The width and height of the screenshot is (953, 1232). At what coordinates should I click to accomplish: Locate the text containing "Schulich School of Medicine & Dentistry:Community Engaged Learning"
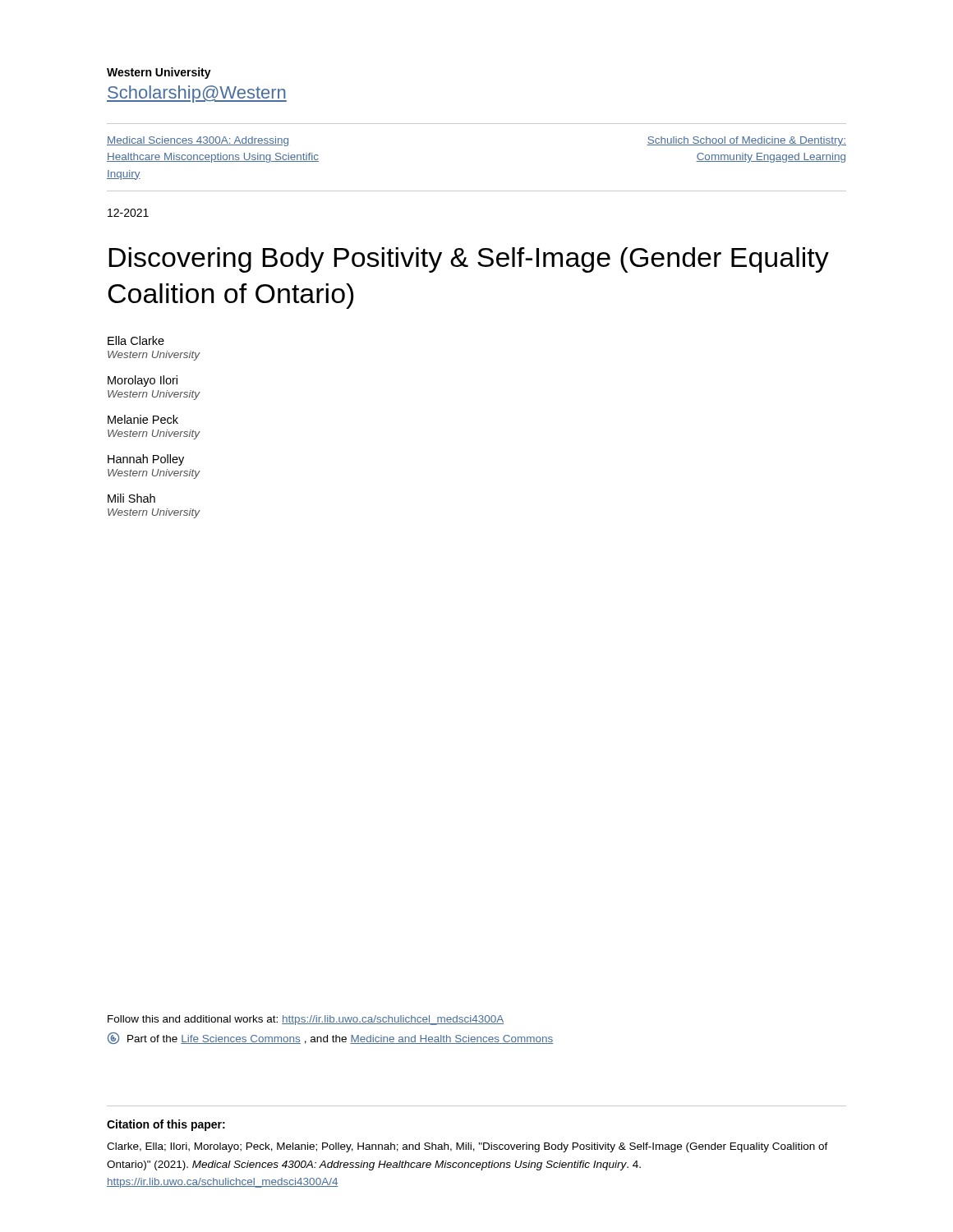747,148
